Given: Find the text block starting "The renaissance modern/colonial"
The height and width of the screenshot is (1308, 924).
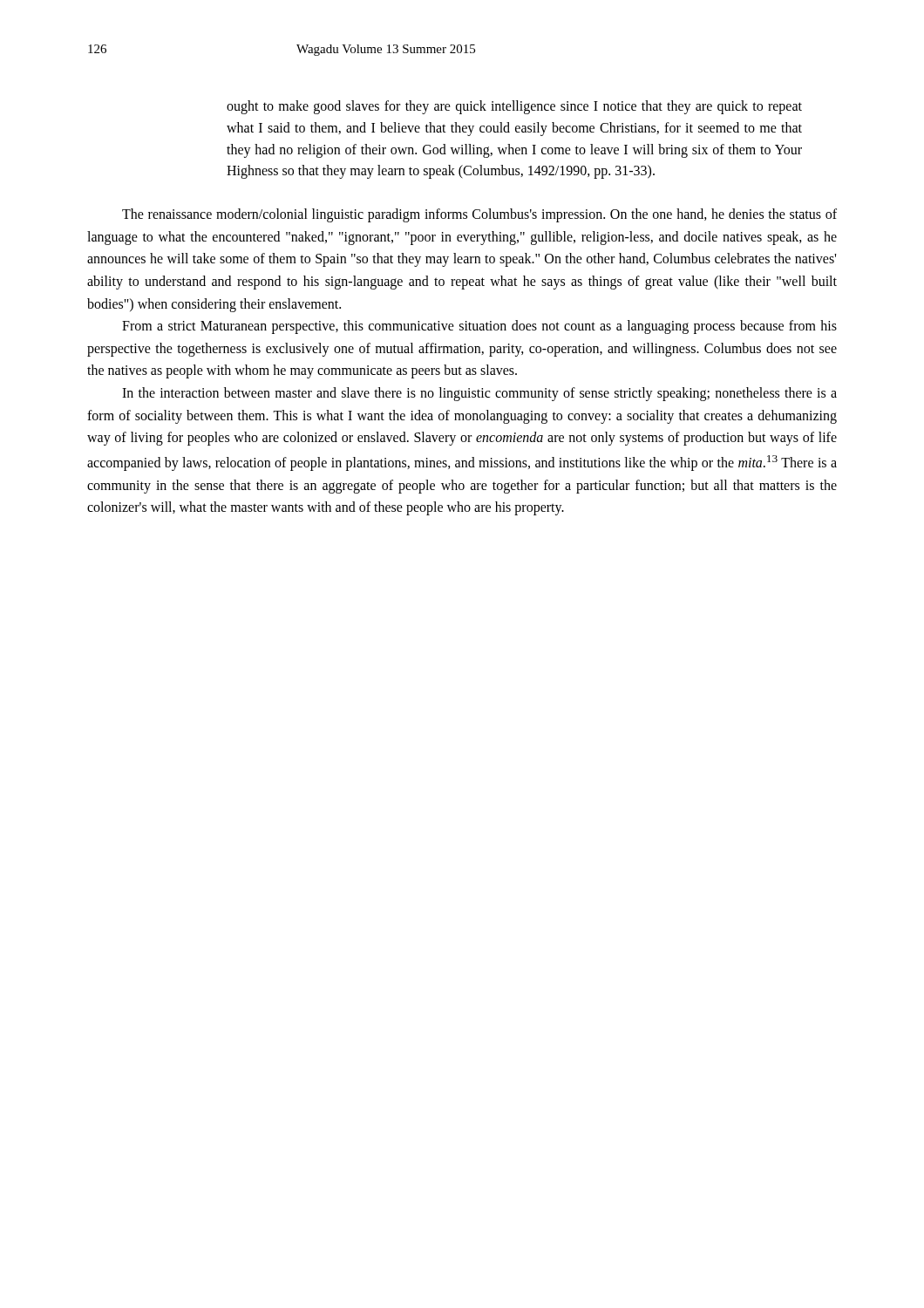Looking at the screenshot, I should coord(462,259).
